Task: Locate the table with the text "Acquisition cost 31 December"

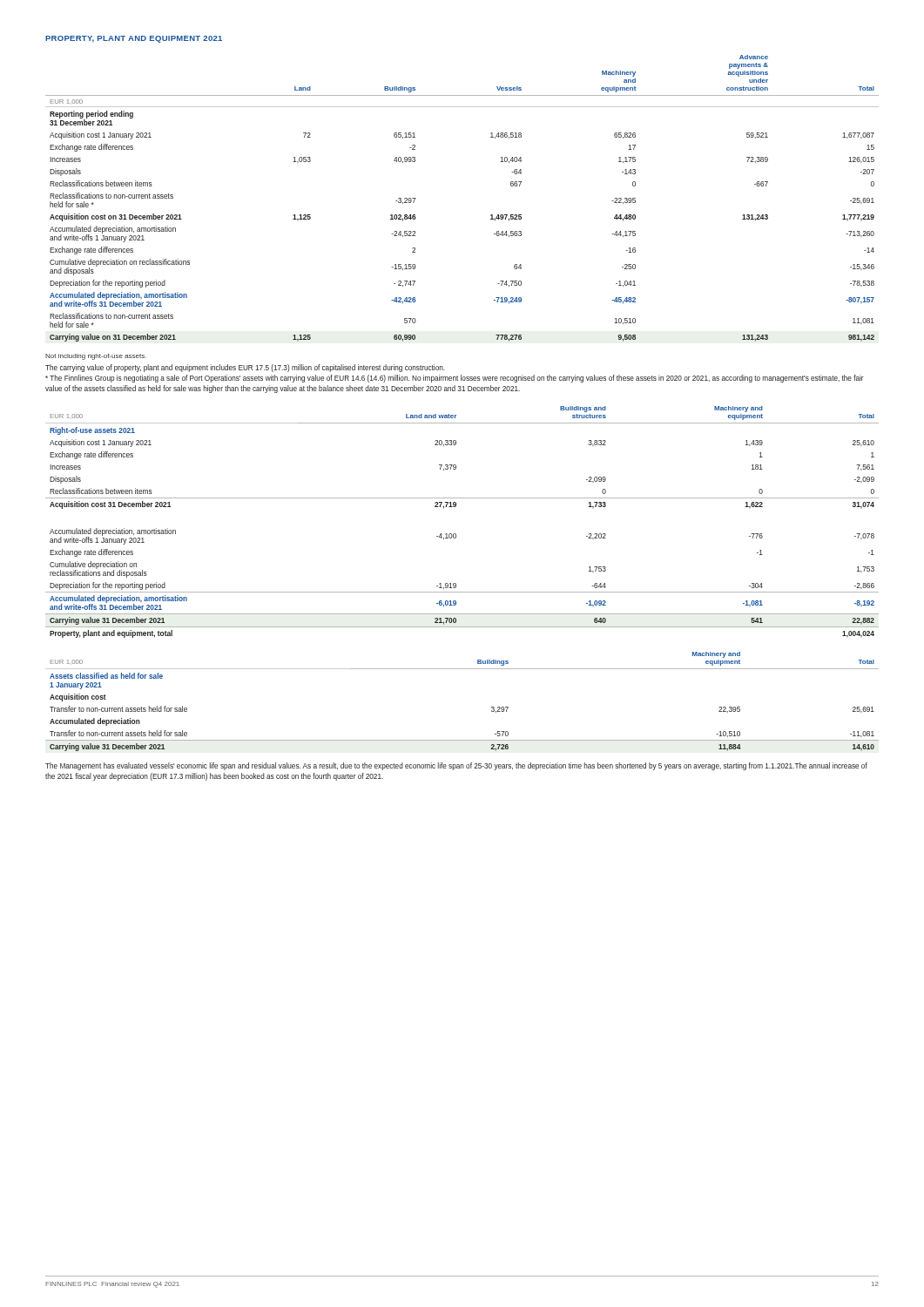Action: [462, 521]
